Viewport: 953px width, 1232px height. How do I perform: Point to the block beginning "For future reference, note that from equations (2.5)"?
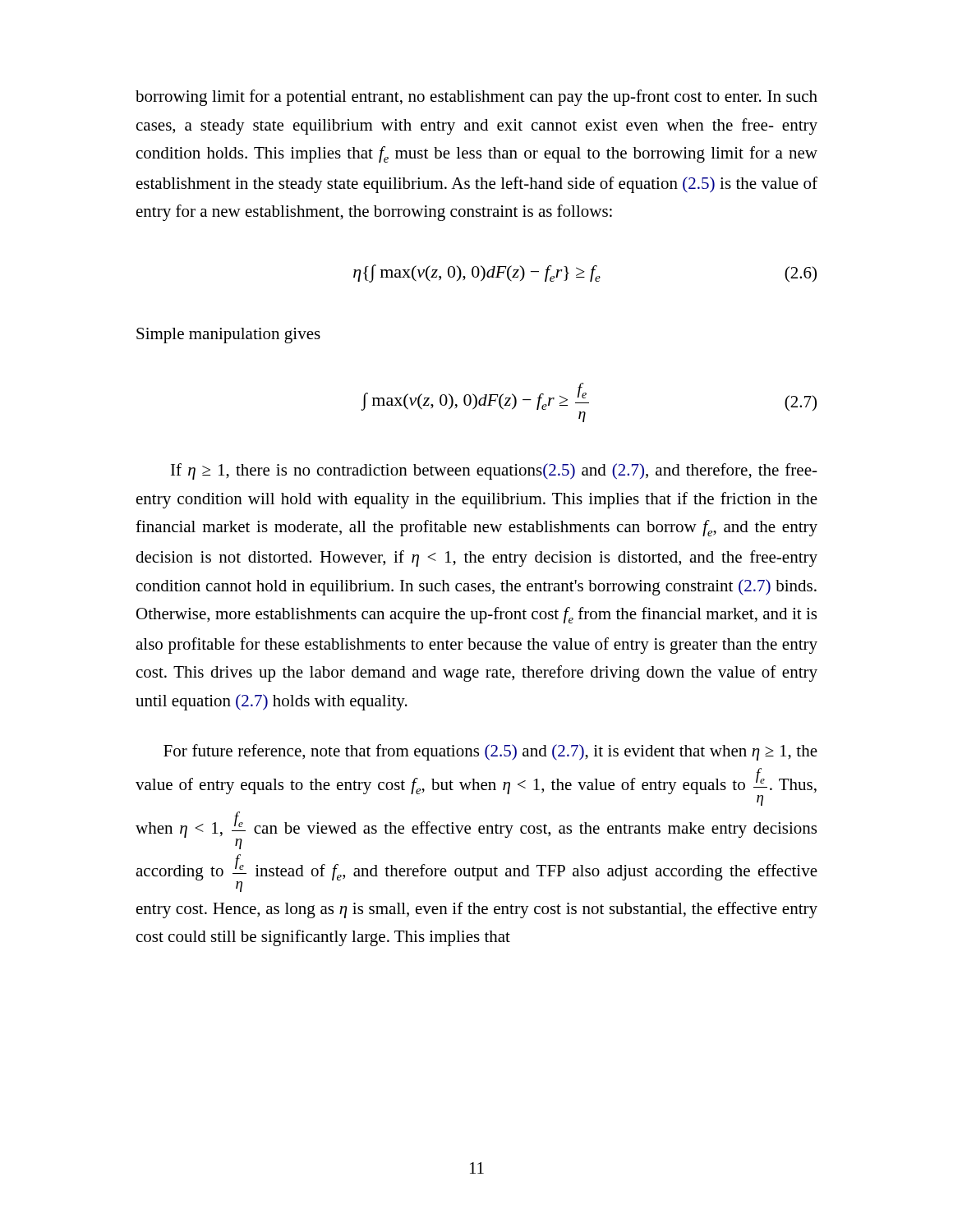[476, 843]
